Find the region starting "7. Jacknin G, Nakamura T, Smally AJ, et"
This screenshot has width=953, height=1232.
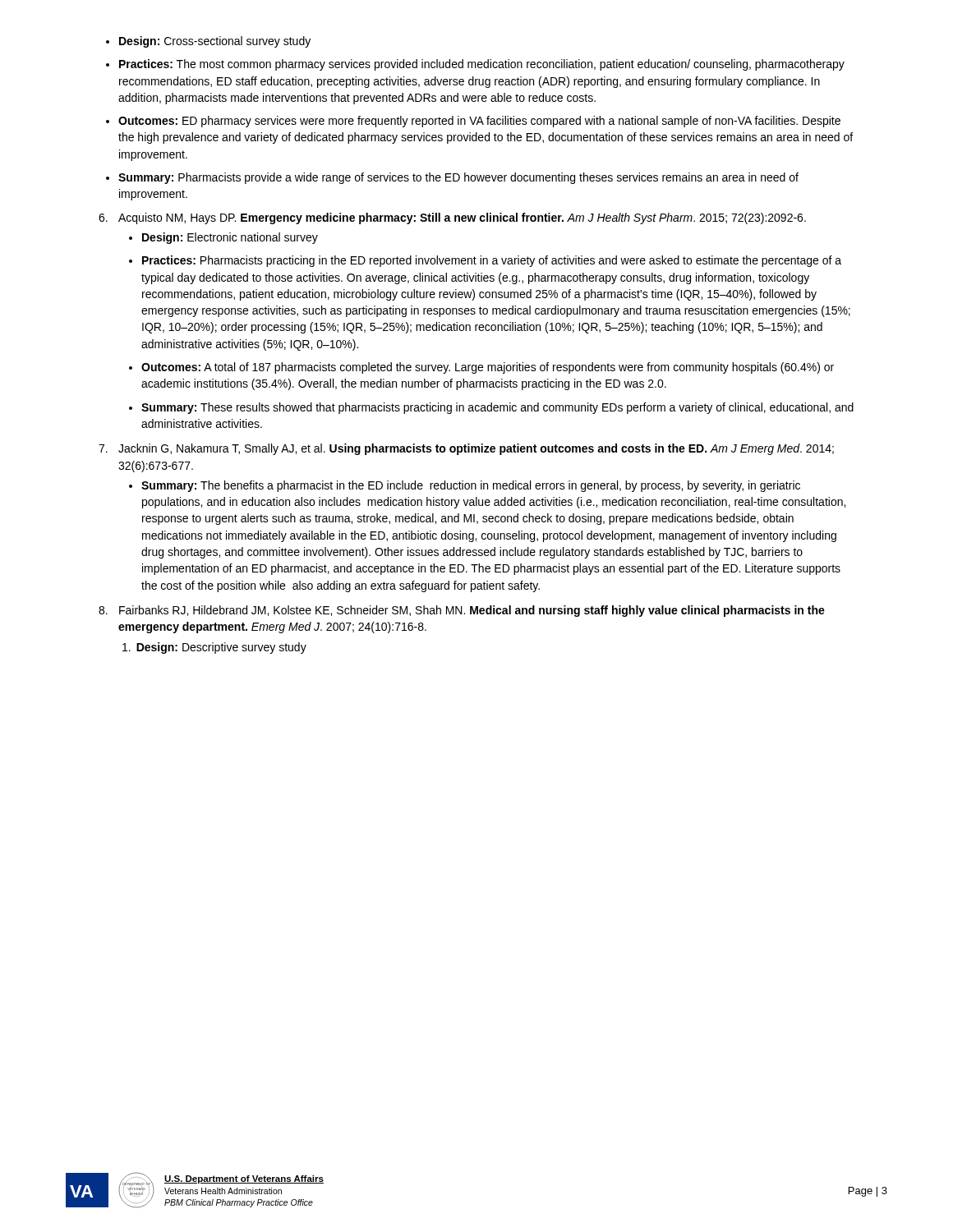point(476,457)
